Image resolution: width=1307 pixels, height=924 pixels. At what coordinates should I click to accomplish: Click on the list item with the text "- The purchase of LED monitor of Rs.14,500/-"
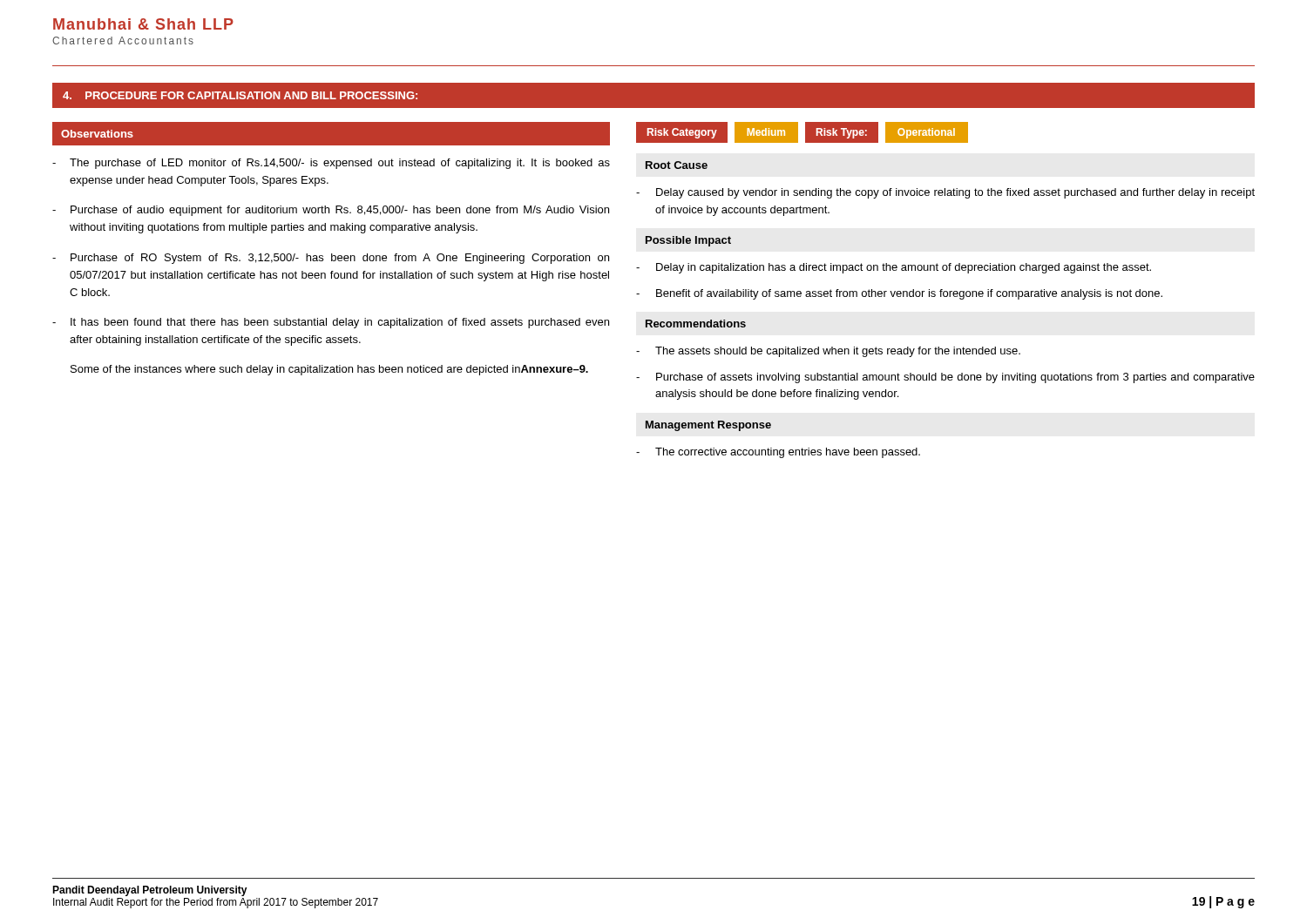click(331, 172)
